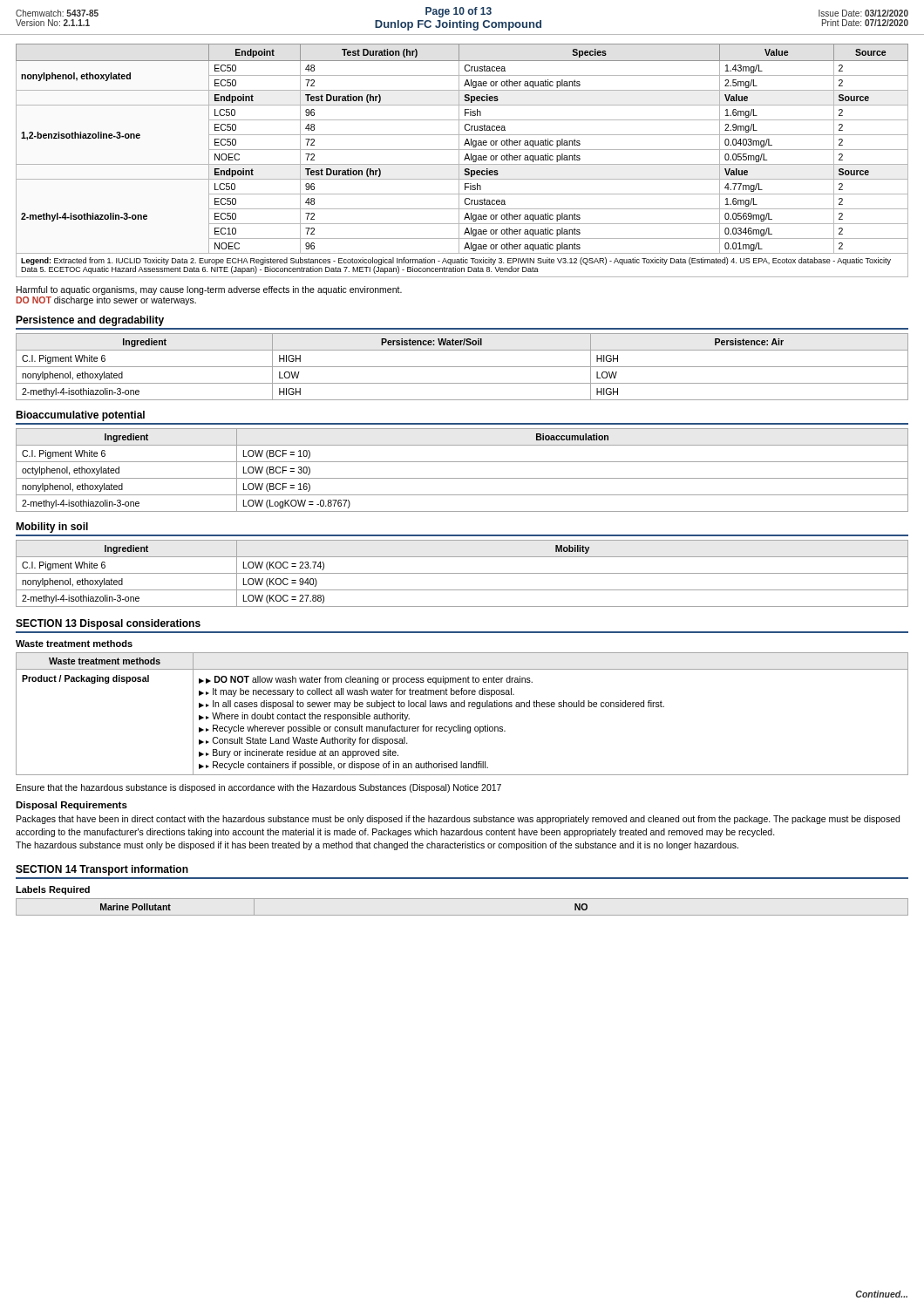Find the text block that reads "Ensure that the hazardous substance is"
924x1308 pixels.
click(x=259, y=787)
